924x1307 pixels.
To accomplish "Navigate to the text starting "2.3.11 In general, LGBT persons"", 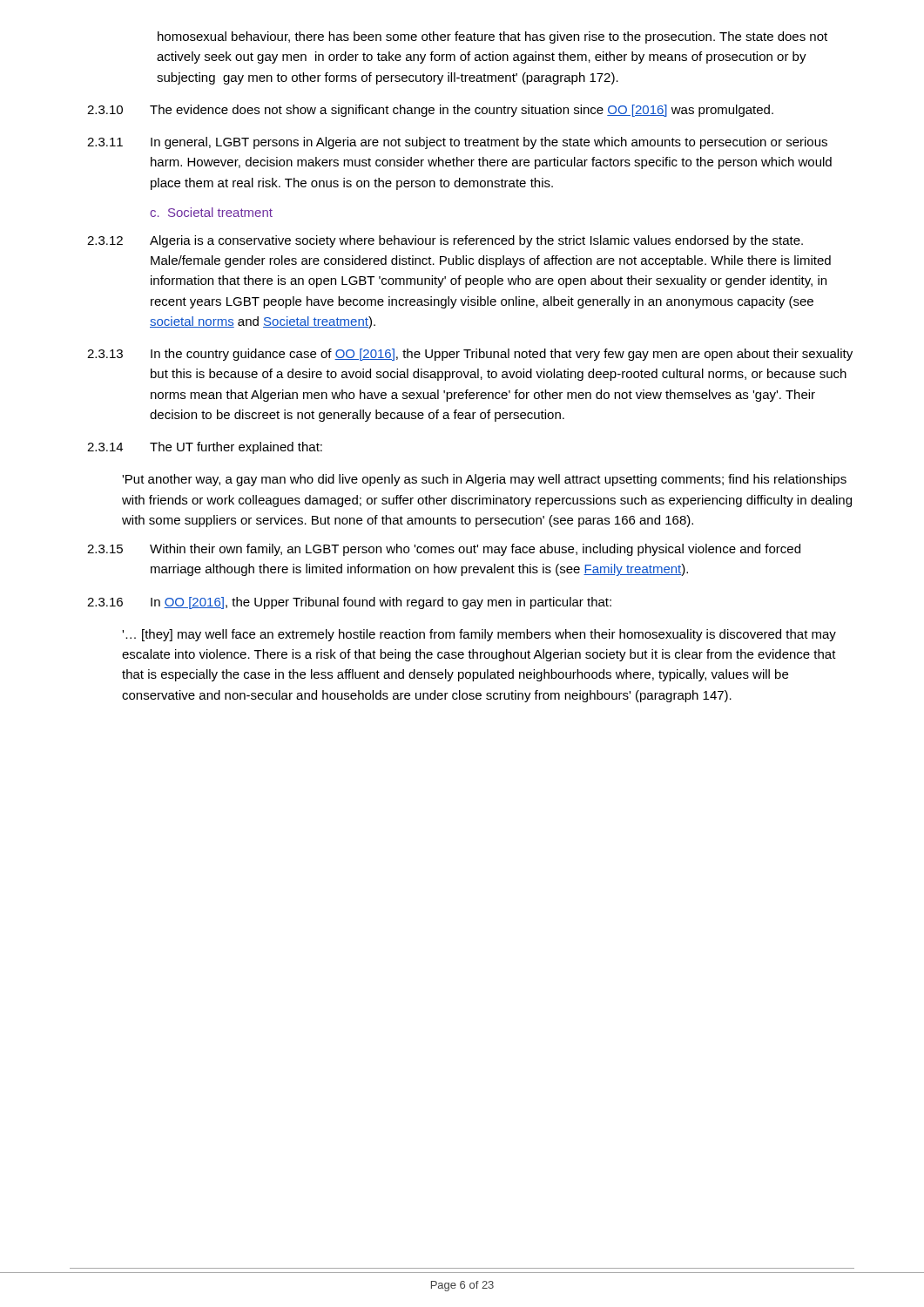I will [471, 162].
